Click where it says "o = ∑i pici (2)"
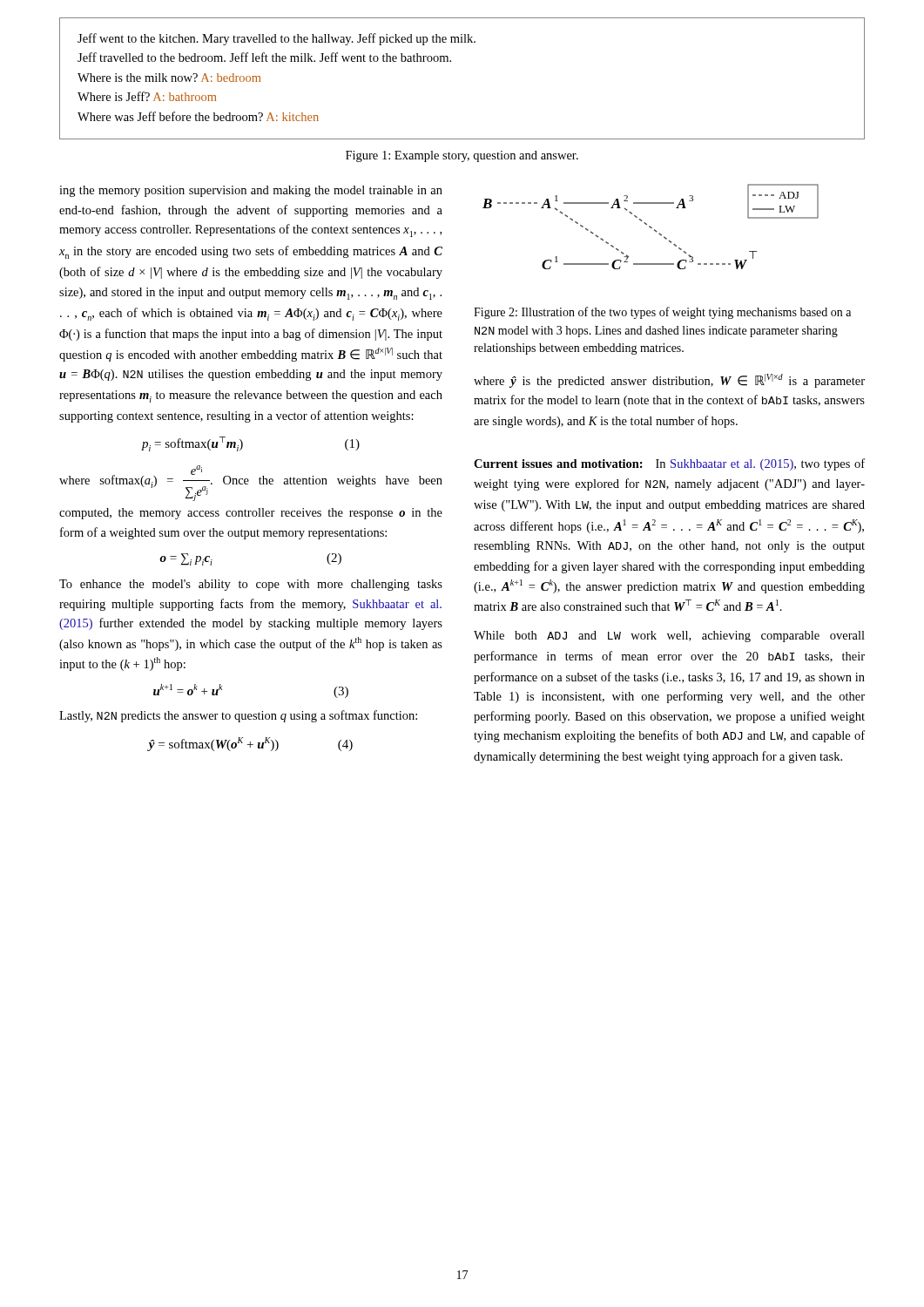The height and width of the screenshot is (1307, 924). pos(185,559)
